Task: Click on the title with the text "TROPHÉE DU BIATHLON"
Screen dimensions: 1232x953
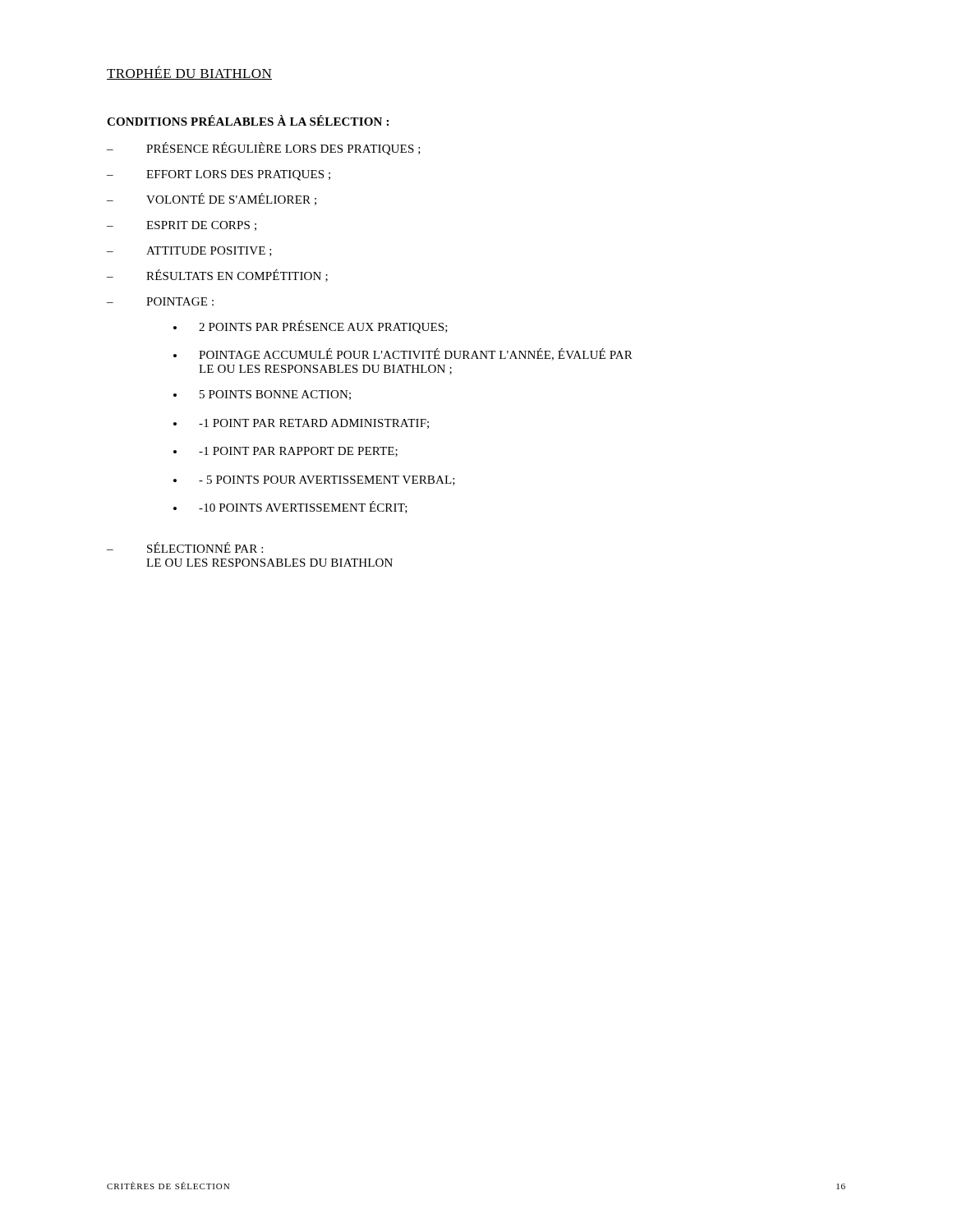Action: point(189,73)
